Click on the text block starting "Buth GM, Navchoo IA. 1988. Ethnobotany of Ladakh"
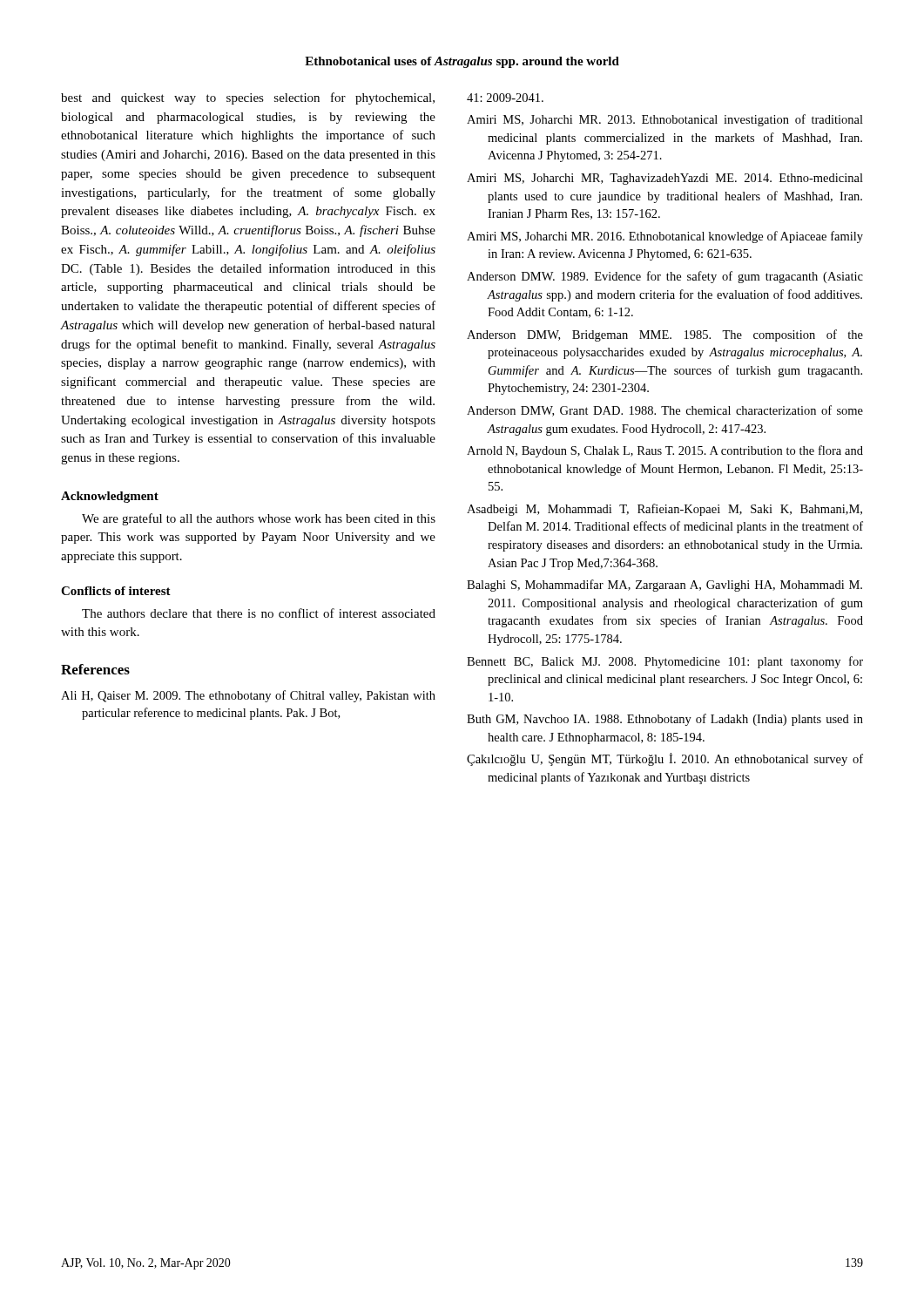Screen dimensions: 1307x924 click(665, 728)
